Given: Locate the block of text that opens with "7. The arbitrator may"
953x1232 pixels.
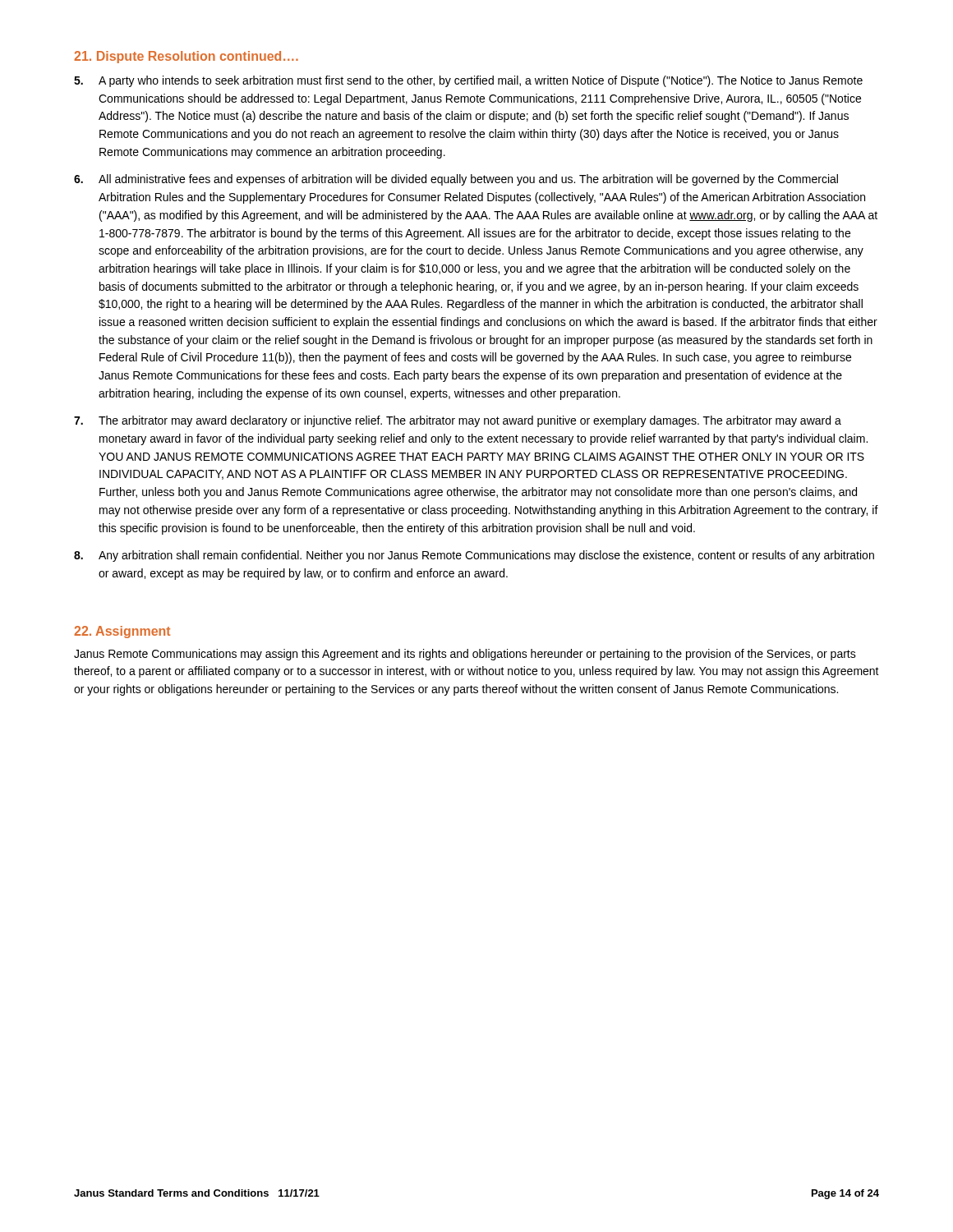Looking at the screenshot, I should click(x=476, y=475).
